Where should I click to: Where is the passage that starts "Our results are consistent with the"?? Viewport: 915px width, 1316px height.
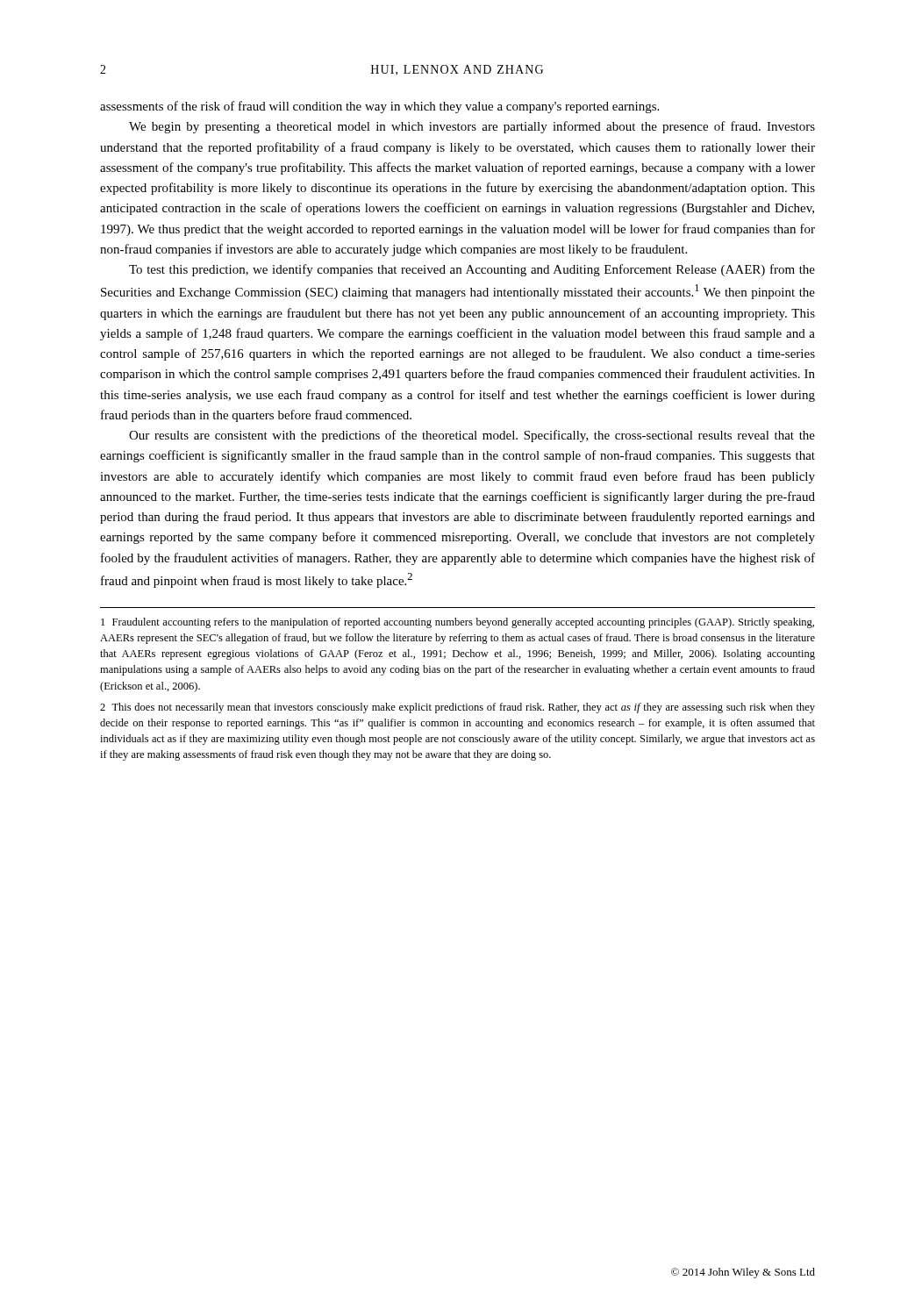[x=458, y=508]
